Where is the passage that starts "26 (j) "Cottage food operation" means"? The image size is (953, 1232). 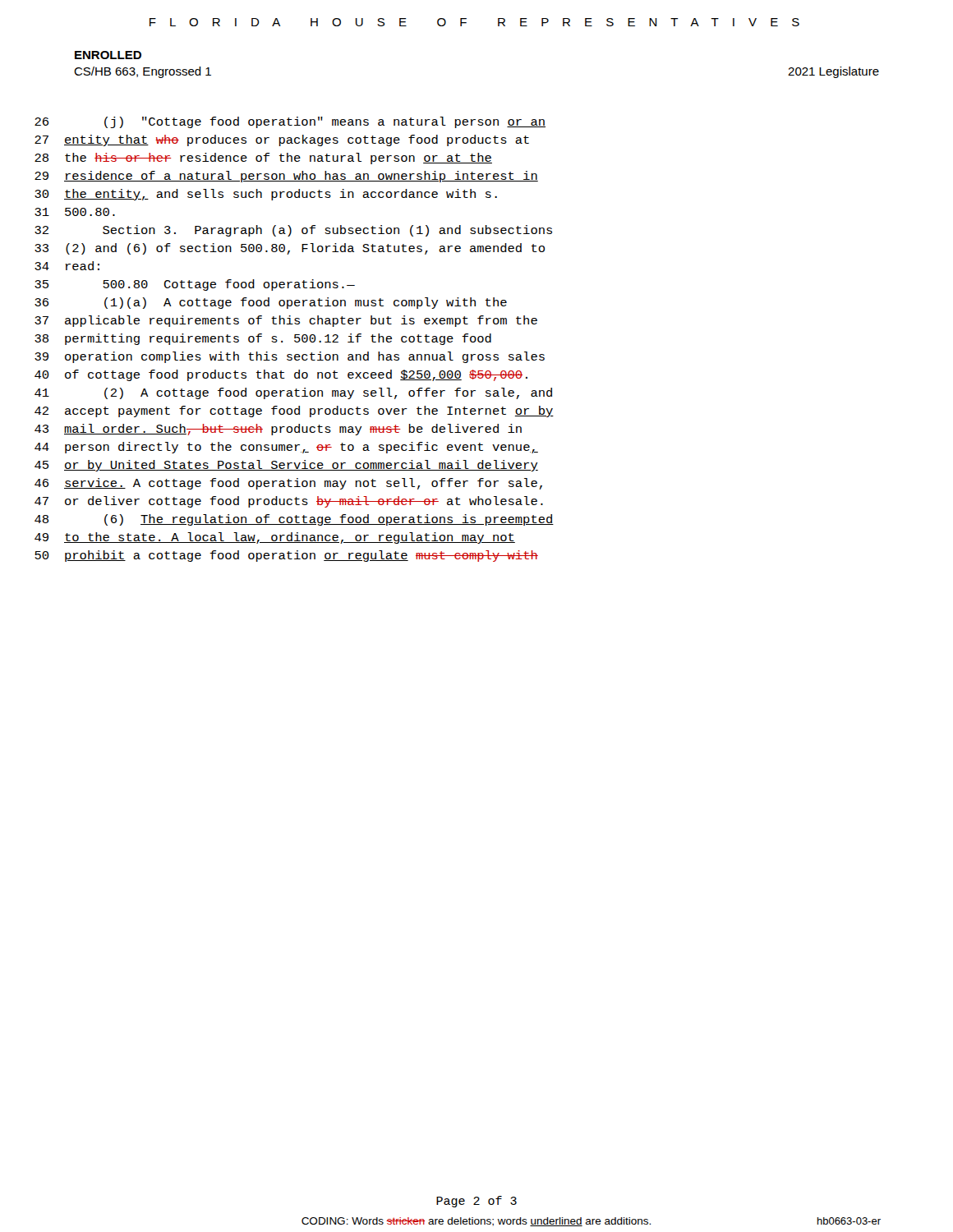[x=476, y=339]
